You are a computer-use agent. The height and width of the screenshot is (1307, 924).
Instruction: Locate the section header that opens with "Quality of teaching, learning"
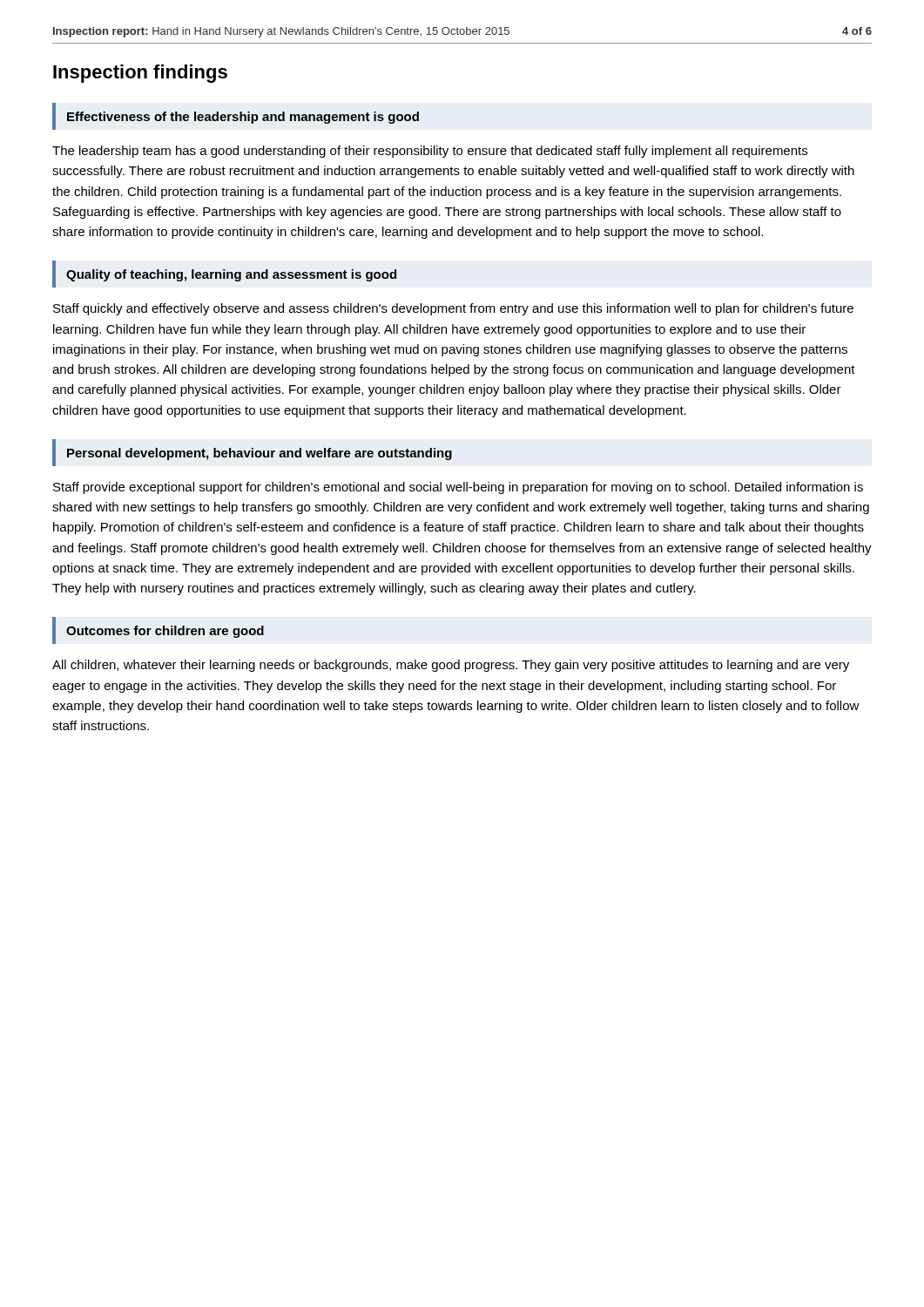pyautogui.click(x=232, y=274)
